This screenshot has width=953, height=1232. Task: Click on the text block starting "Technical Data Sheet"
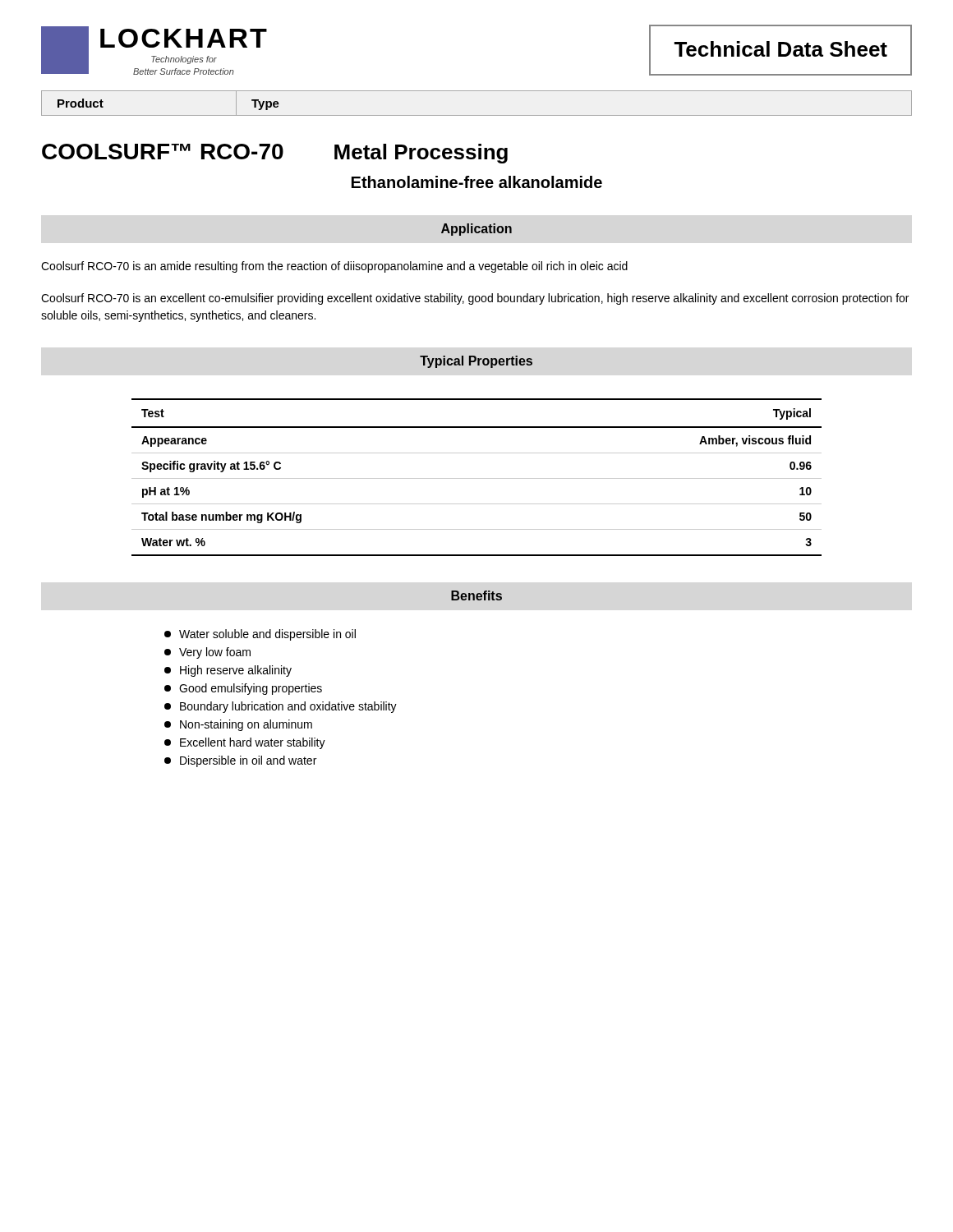coord(781,50)
